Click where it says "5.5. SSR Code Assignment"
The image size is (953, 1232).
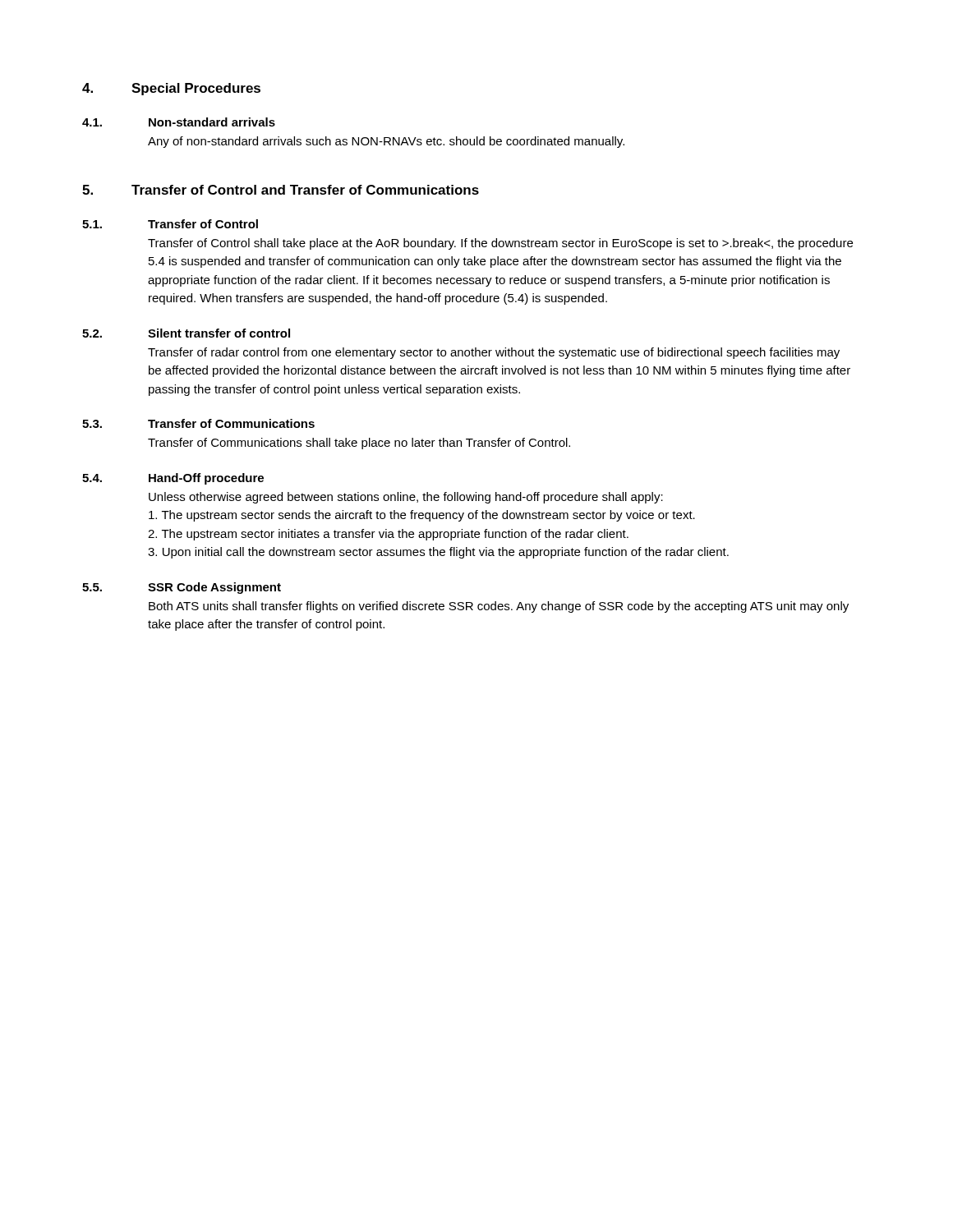(x=182, y=586)
